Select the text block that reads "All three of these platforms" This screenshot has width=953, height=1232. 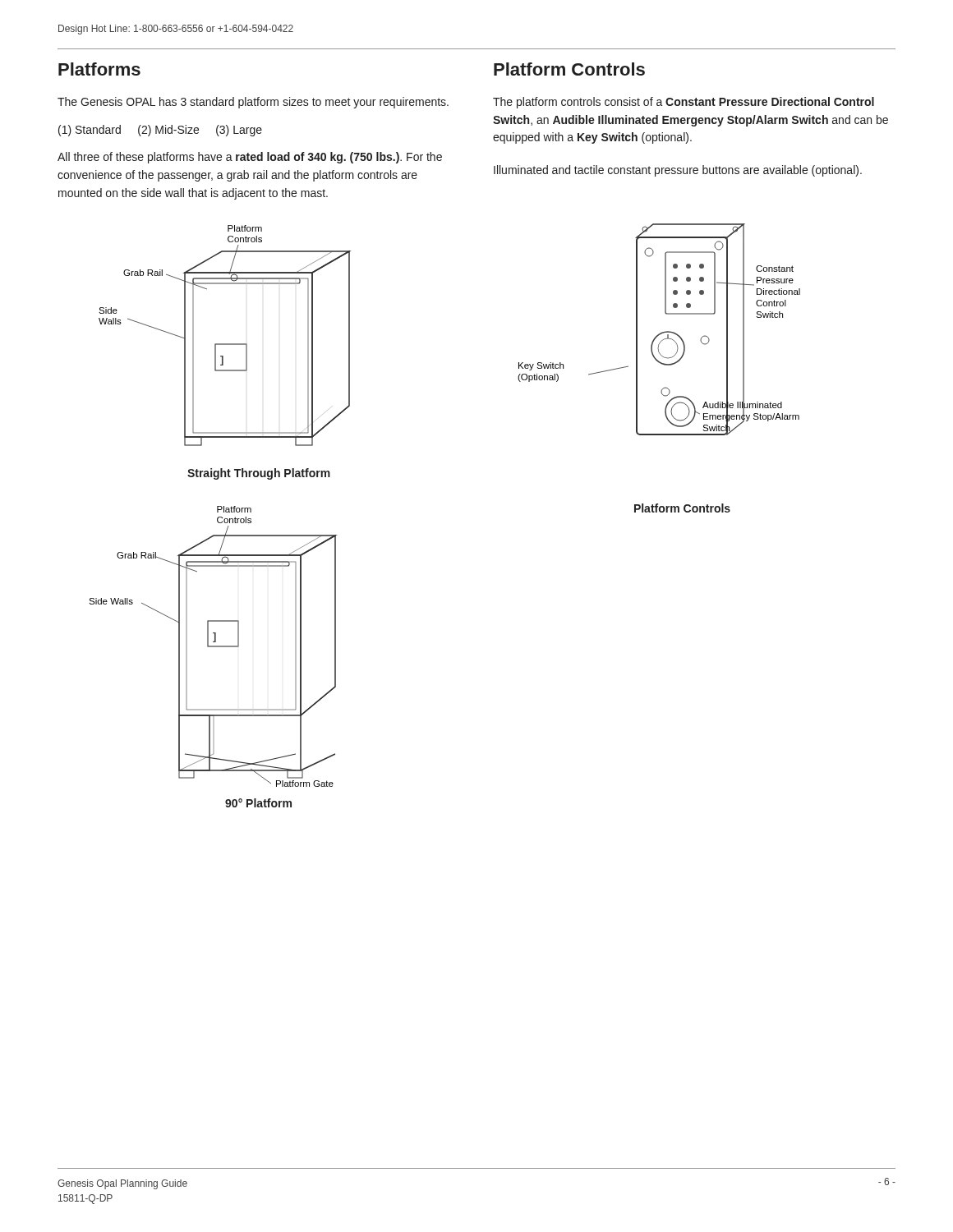(250, 175)
